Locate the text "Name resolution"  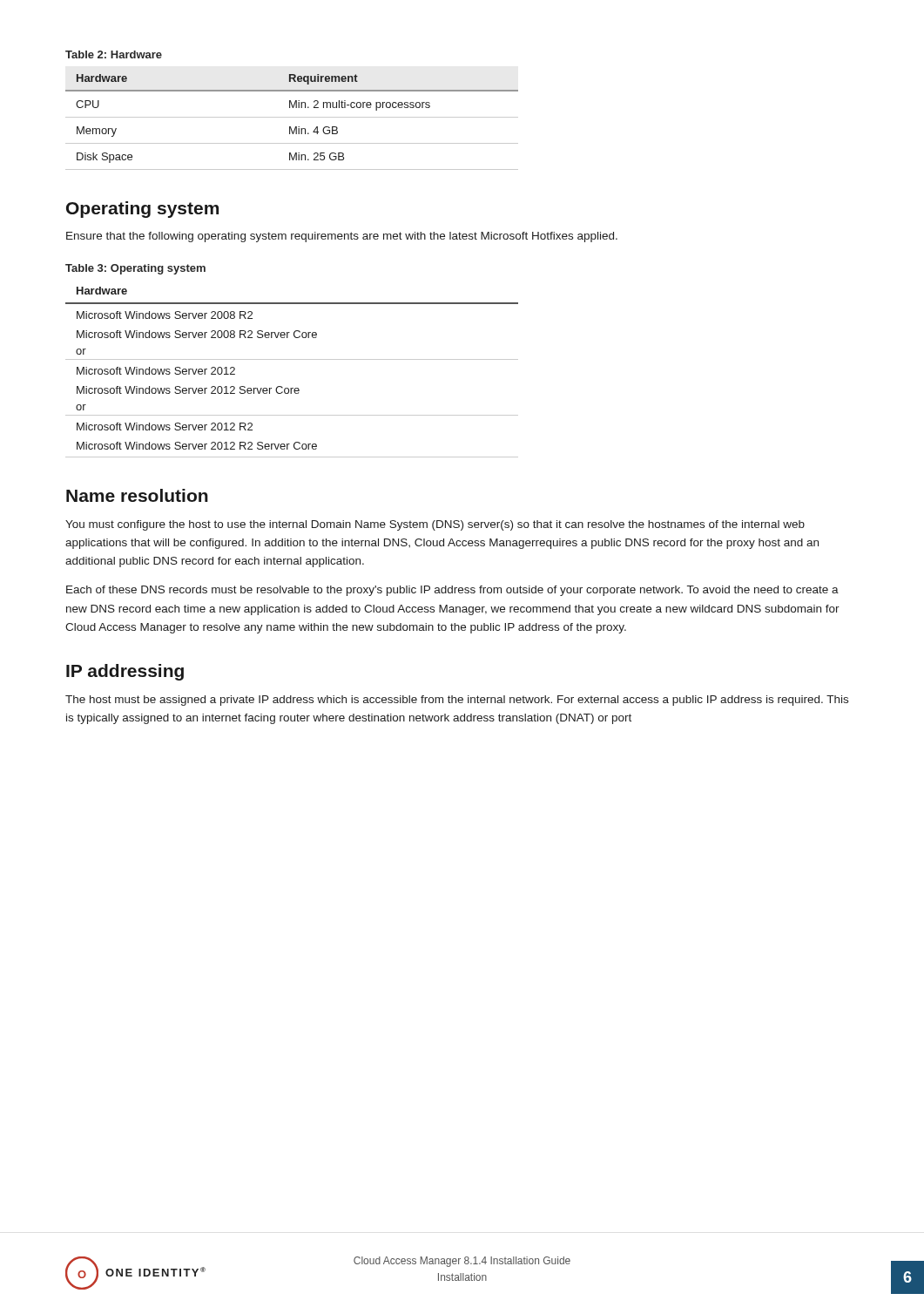coord(137,495)
